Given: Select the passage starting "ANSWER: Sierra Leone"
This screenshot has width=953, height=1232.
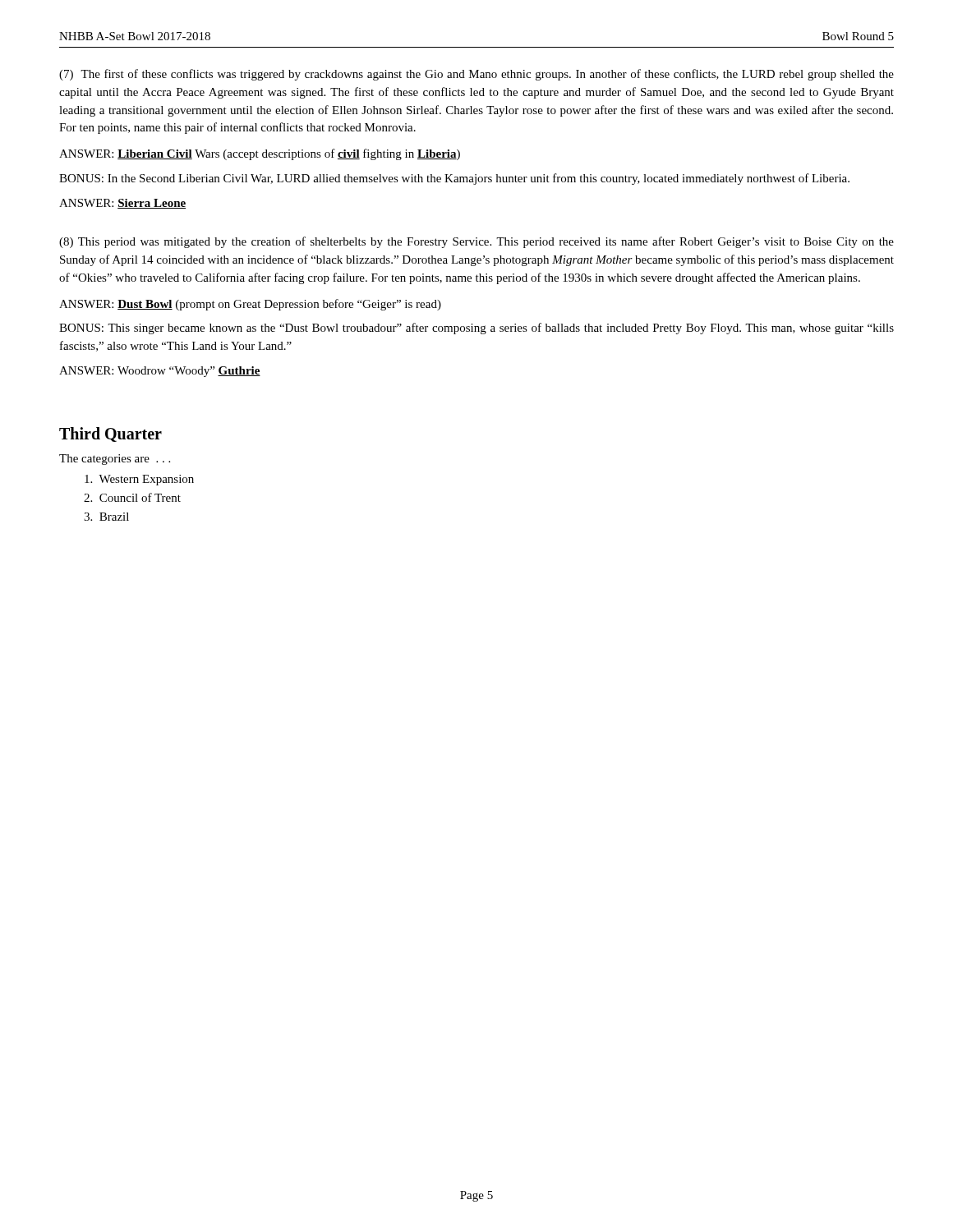Looking at the screenshot, I should pos(123,202).
